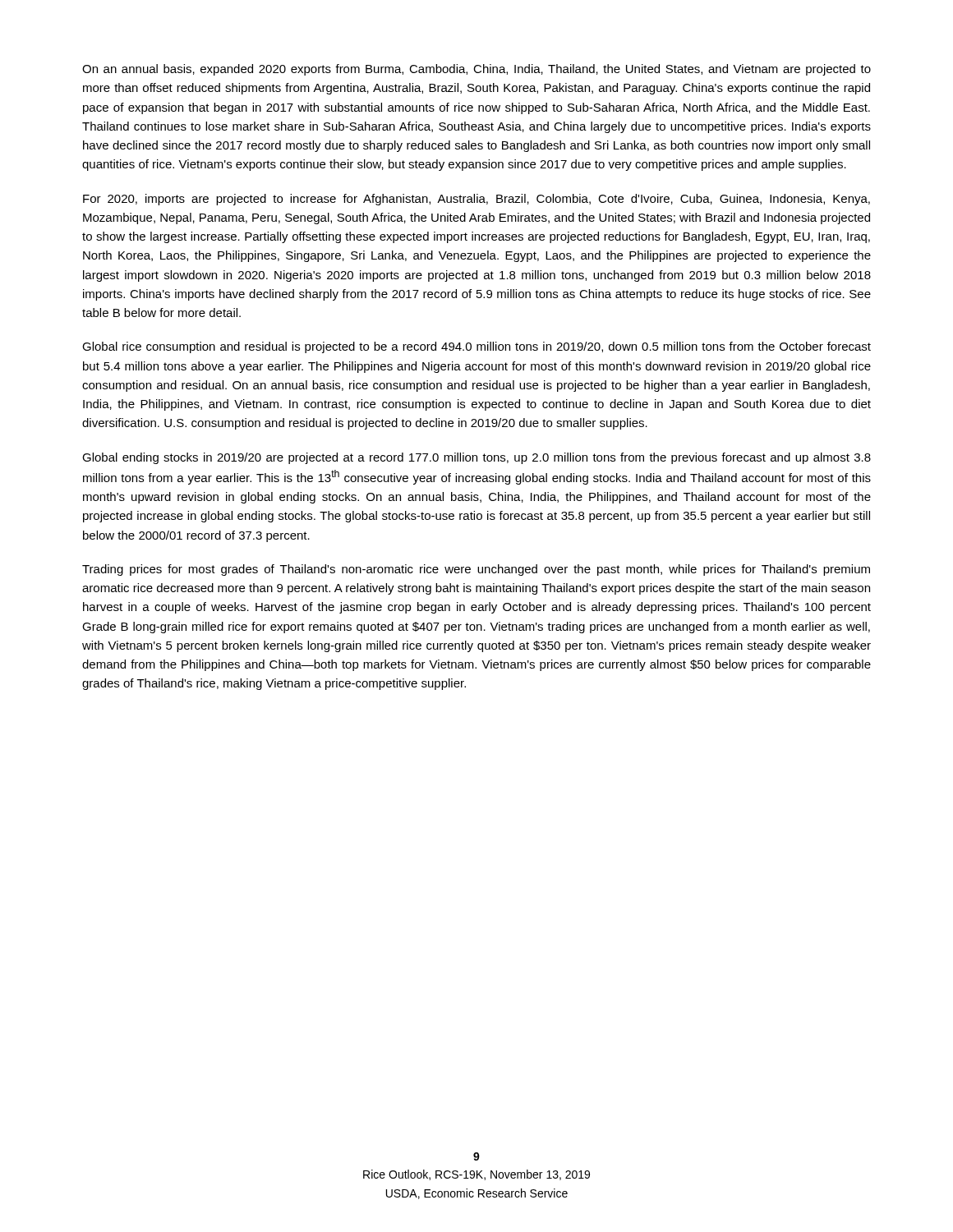Click the passage that begins "Trading prices for most grades of Thailand's"
The width and height of the screenshot is (953, 1232).
476,626
